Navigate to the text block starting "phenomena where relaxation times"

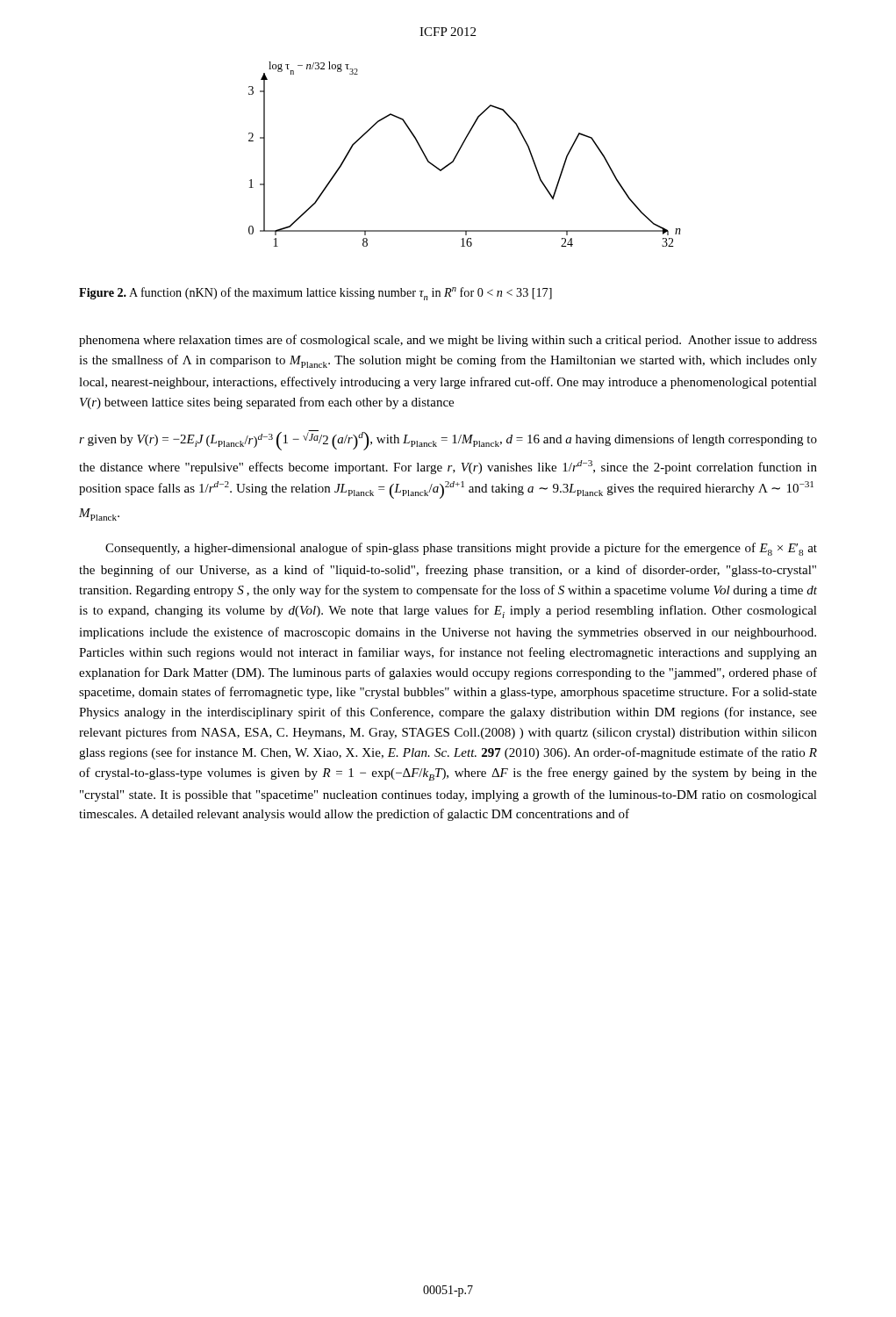pos(448,577)
